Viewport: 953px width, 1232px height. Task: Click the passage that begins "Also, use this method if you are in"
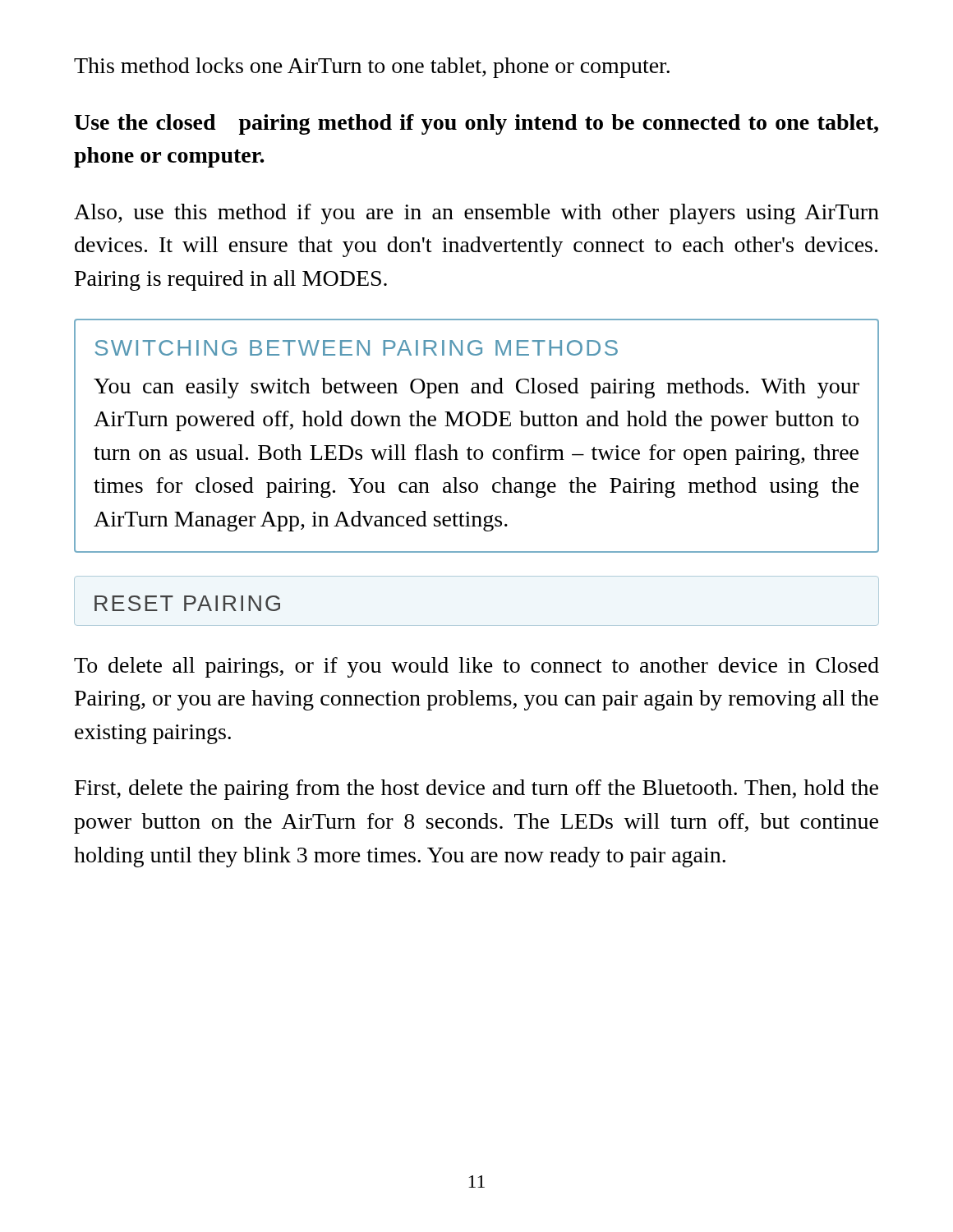tap(476, 245)
